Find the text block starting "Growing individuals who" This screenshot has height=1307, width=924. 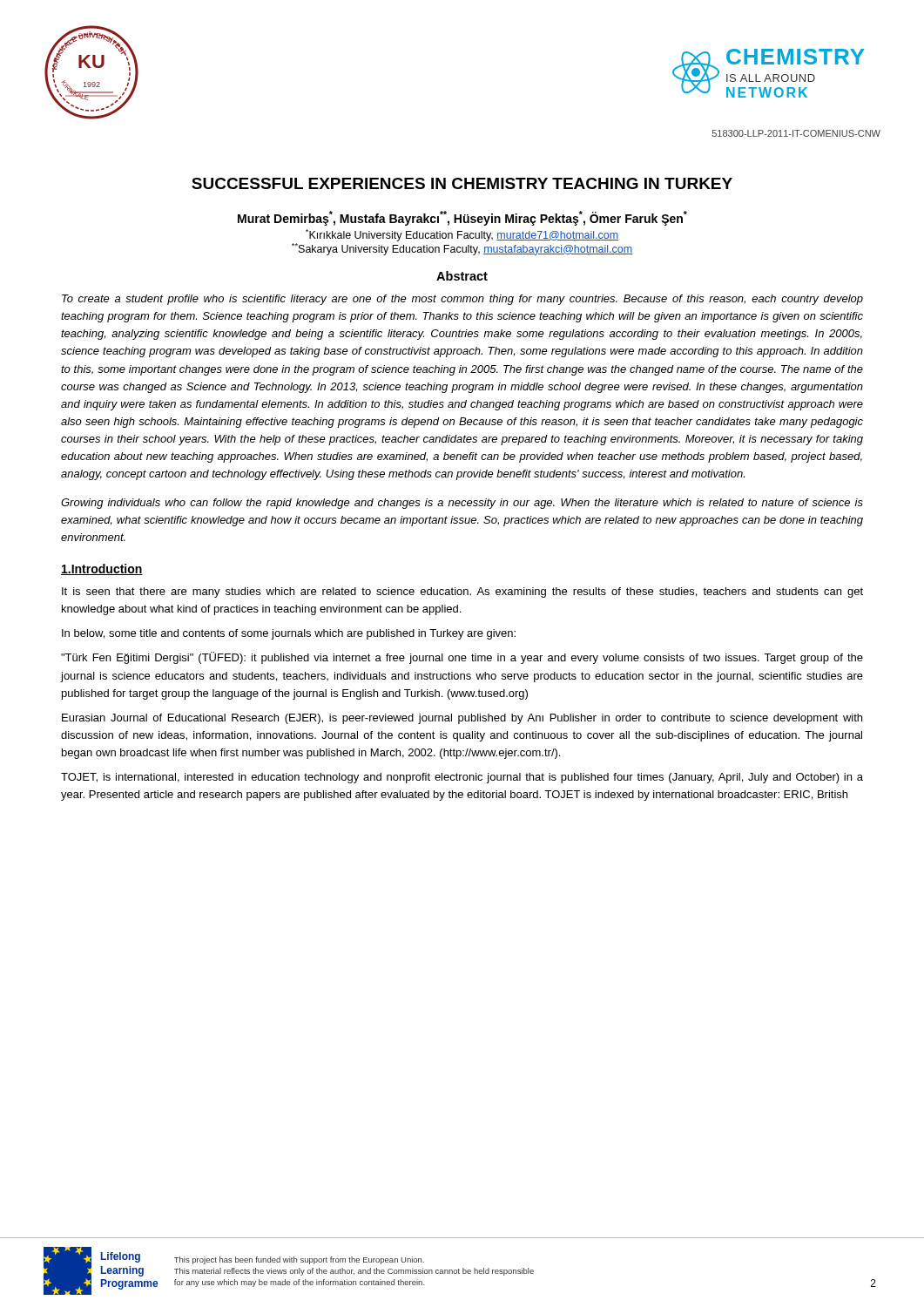[462, 519]
